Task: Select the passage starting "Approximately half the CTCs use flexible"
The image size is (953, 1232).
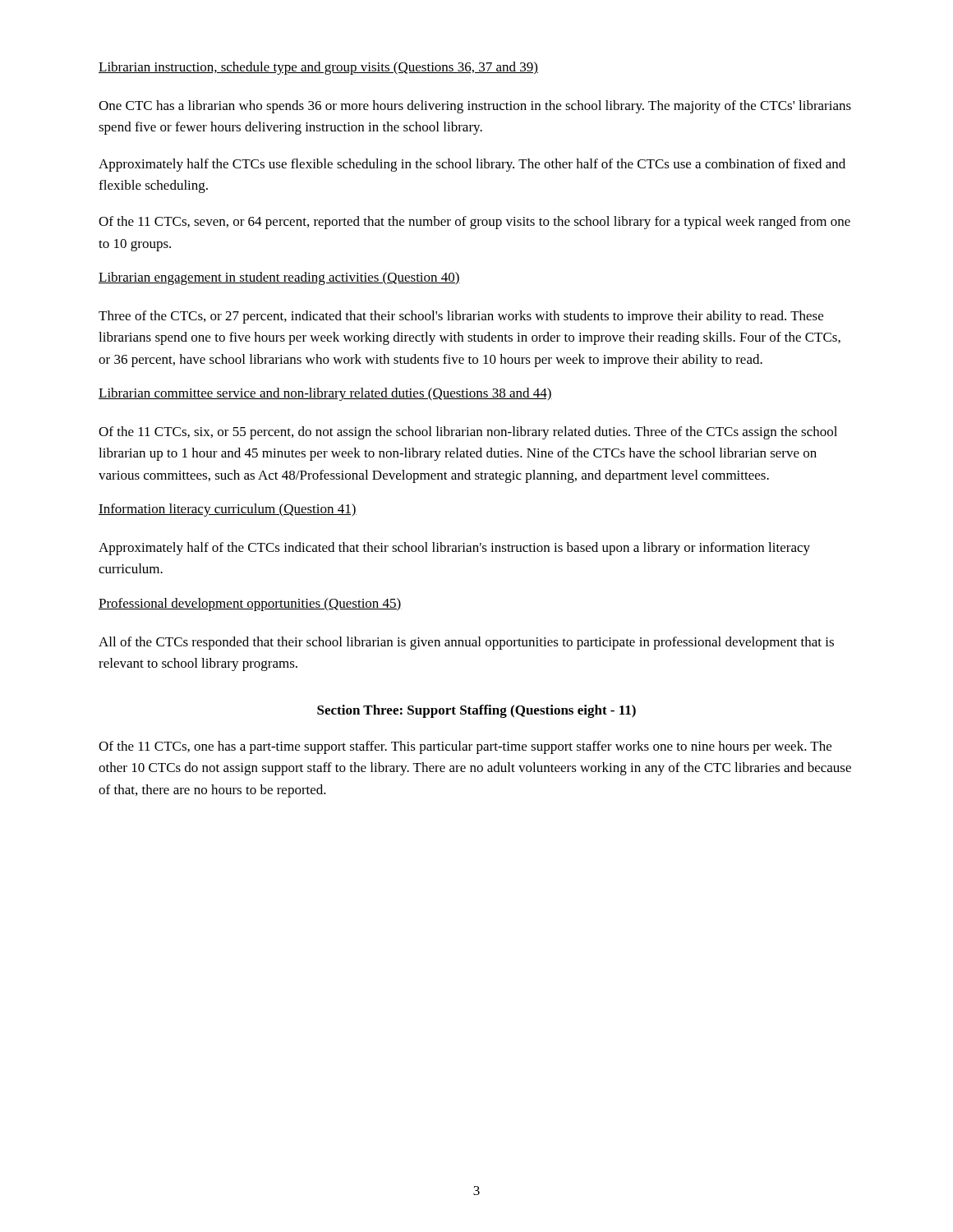Action: (x=472, y=174)
